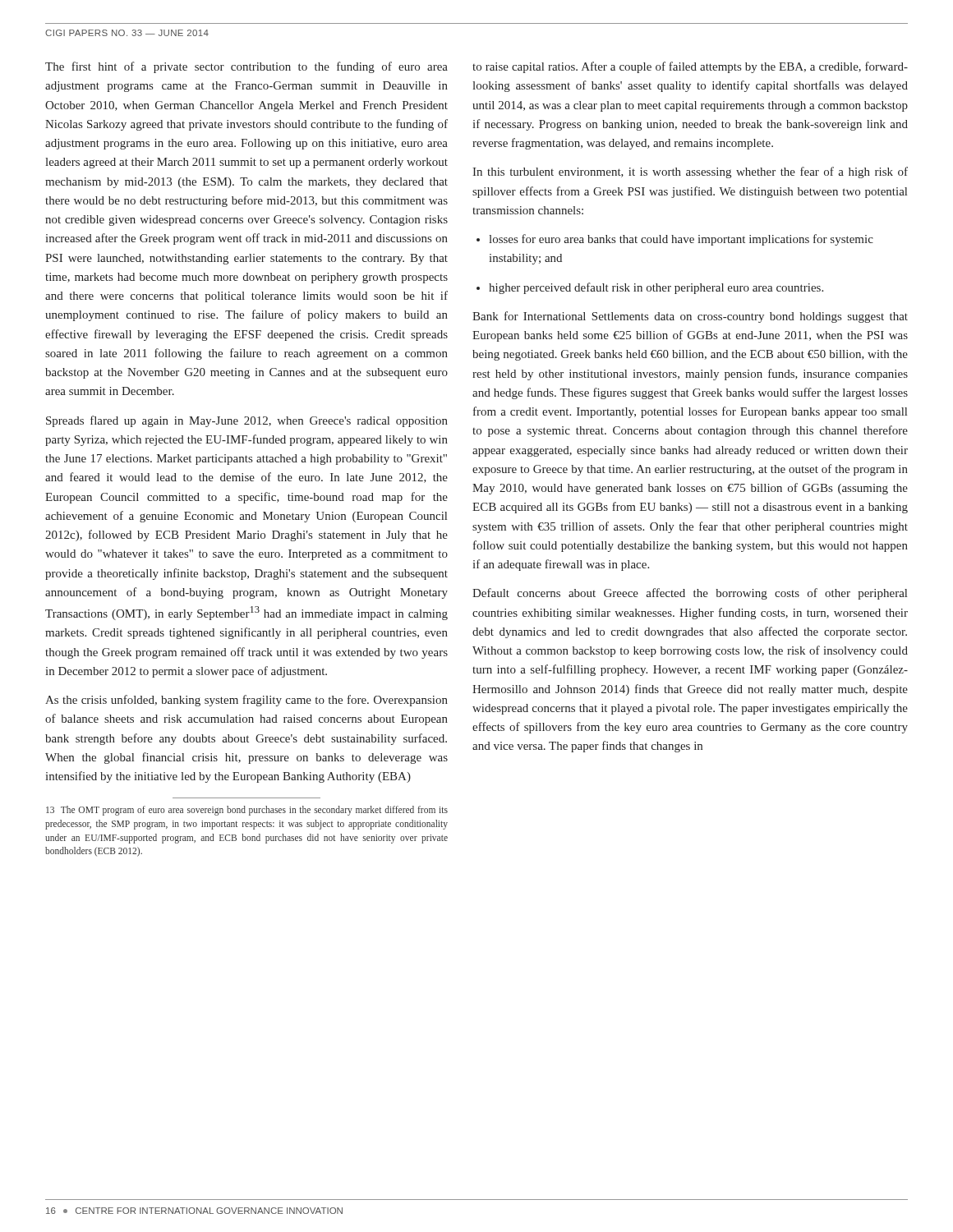Where is the passage that starts "13 The OMT program"?

click(x=246, y=831)
